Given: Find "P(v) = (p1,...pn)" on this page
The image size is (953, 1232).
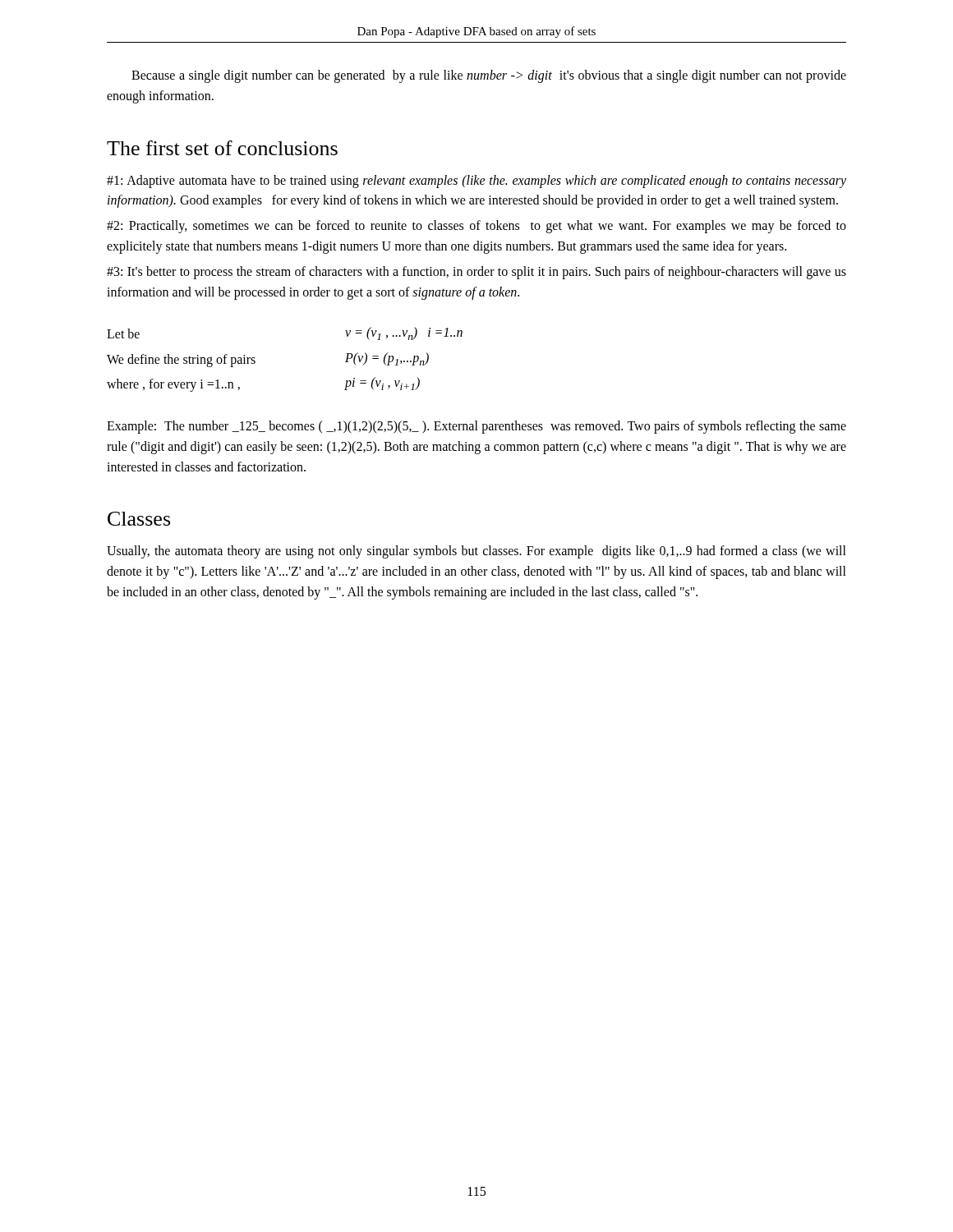Looking at the screenshot, I should (x=387, y=359).
